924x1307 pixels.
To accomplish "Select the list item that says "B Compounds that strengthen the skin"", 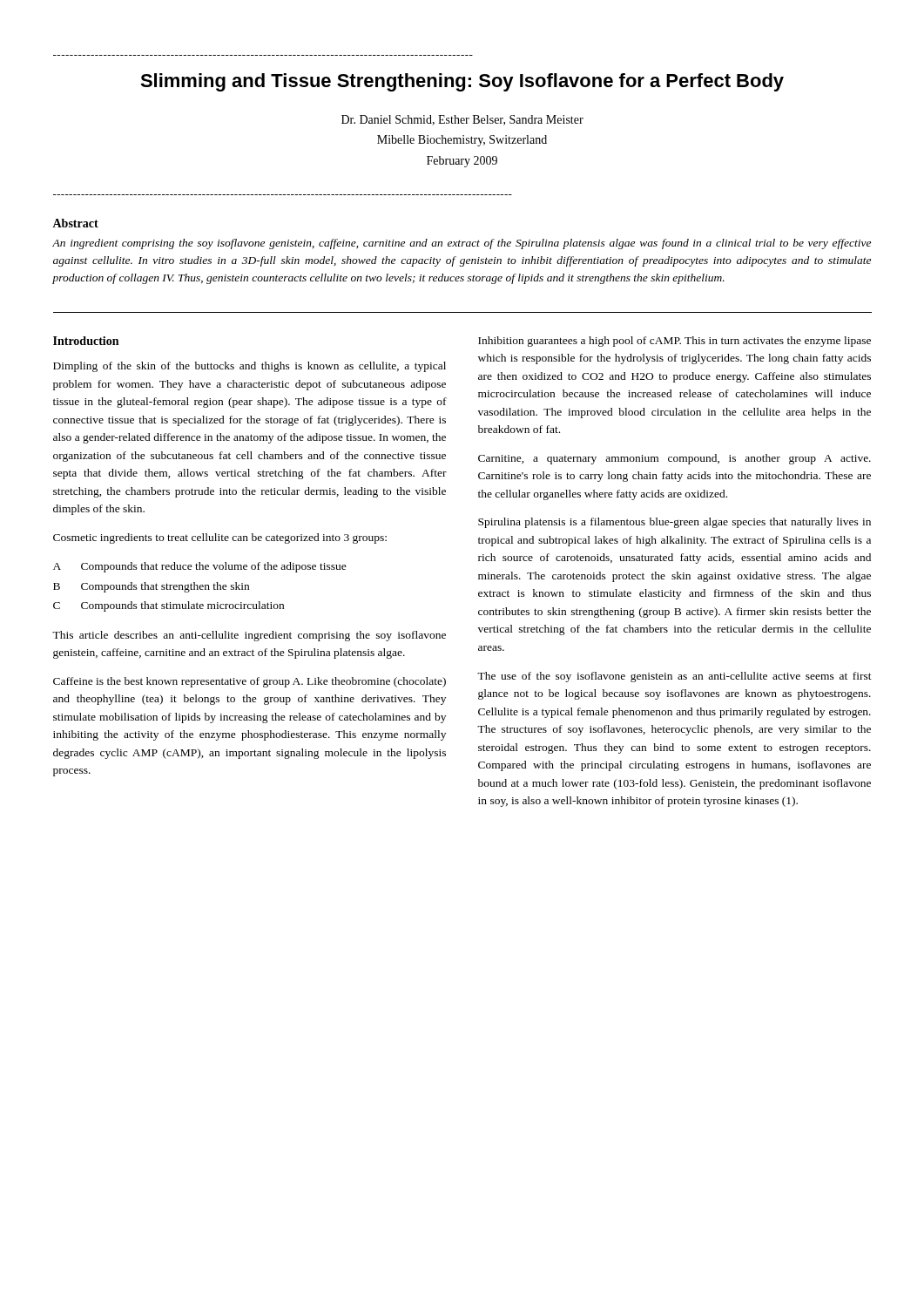I will pos(249,586).
